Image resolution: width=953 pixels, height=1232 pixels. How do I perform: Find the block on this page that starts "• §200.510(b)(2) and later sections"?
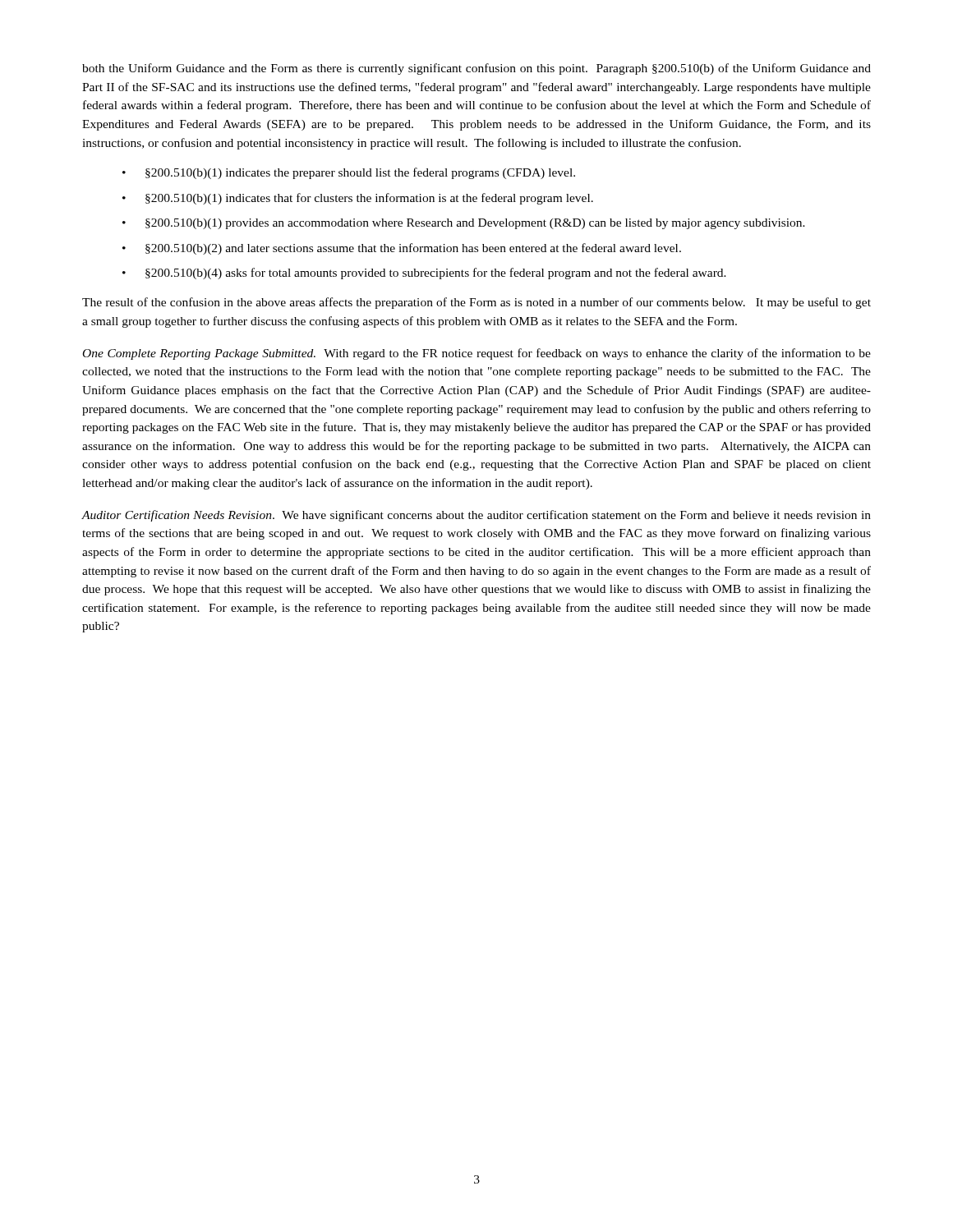(x=496, y=248)
